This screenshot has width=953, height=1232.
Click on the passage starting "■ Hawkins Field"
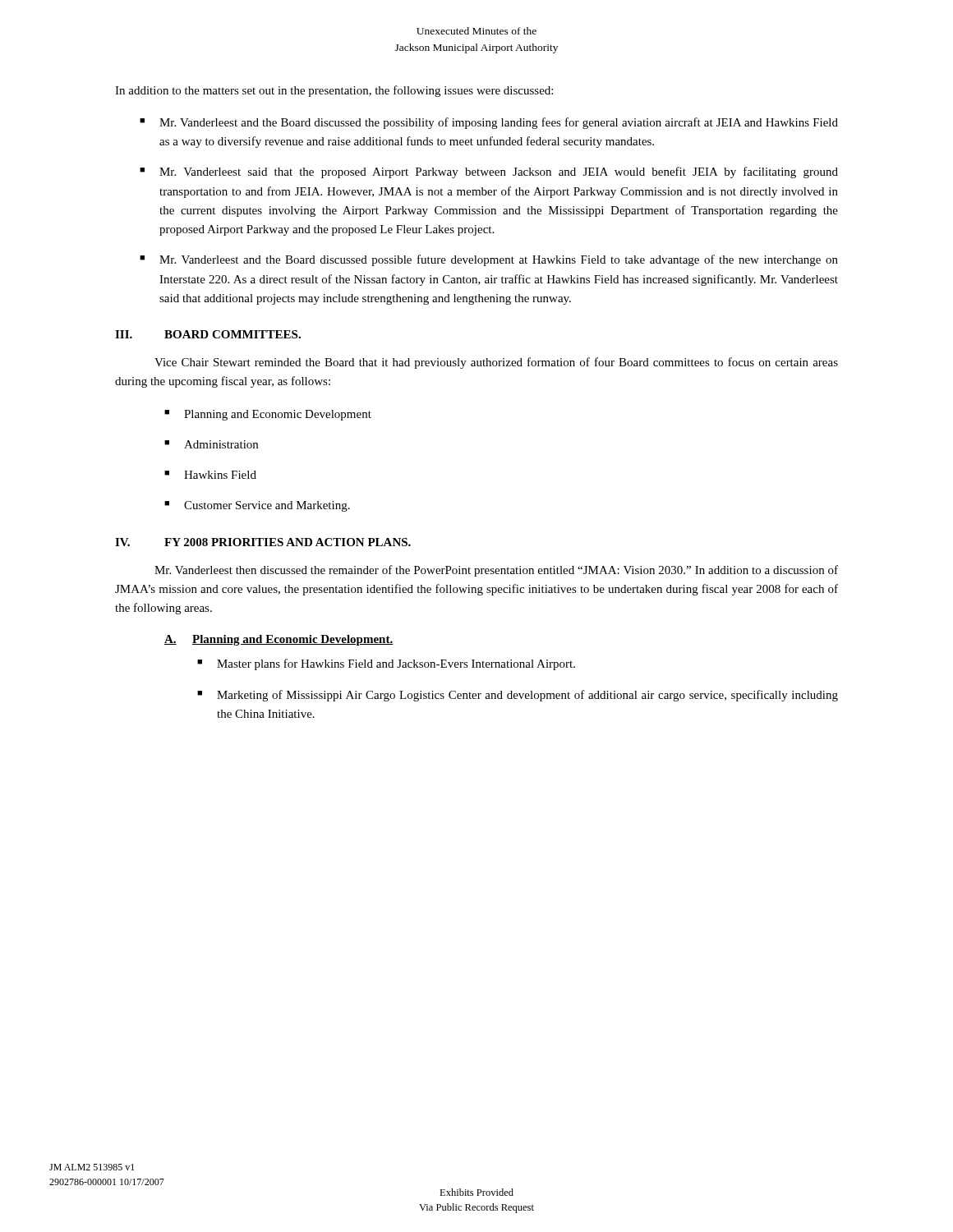210,475
